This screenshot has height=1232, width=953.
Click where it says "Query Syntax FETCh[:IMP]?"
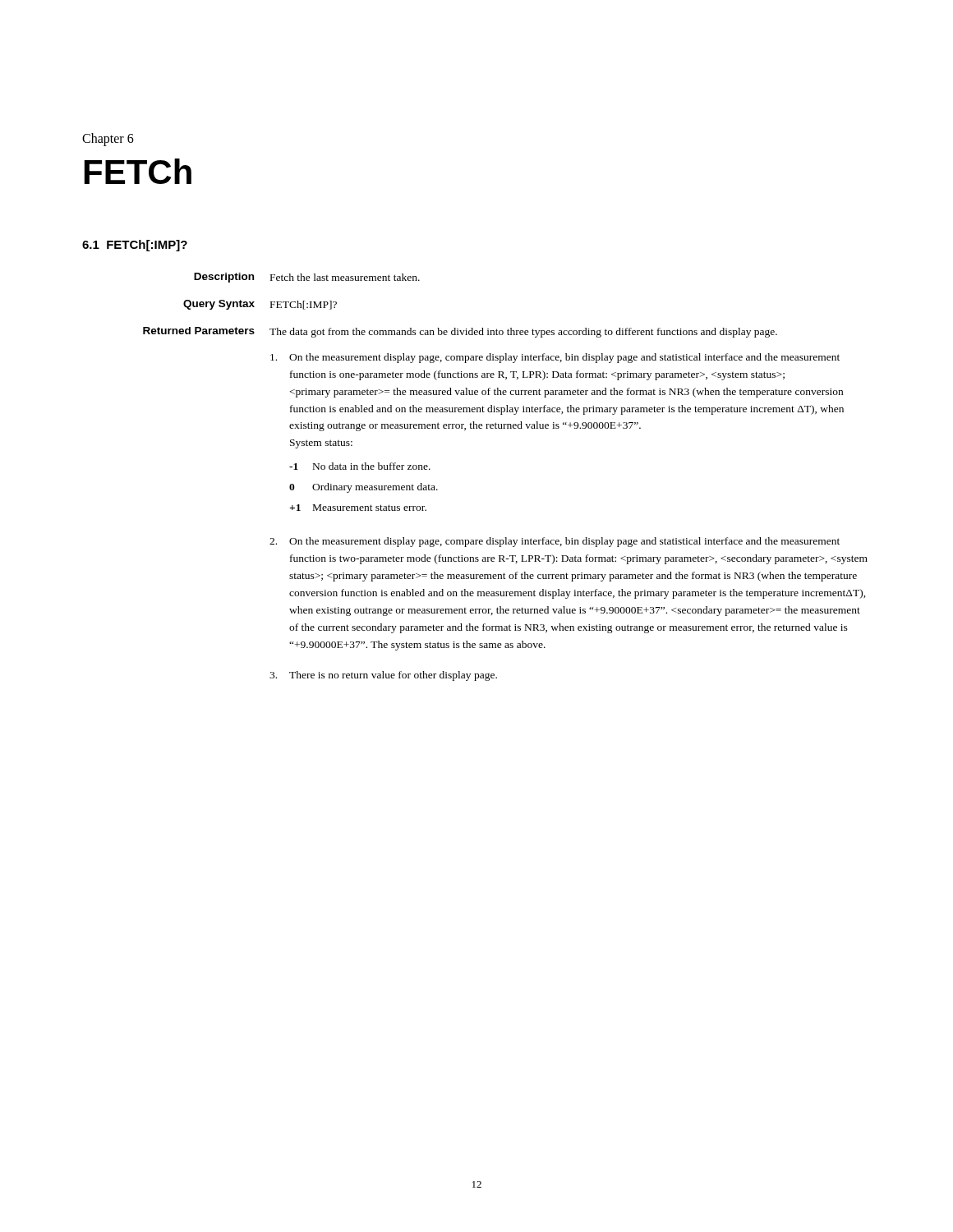221,303
